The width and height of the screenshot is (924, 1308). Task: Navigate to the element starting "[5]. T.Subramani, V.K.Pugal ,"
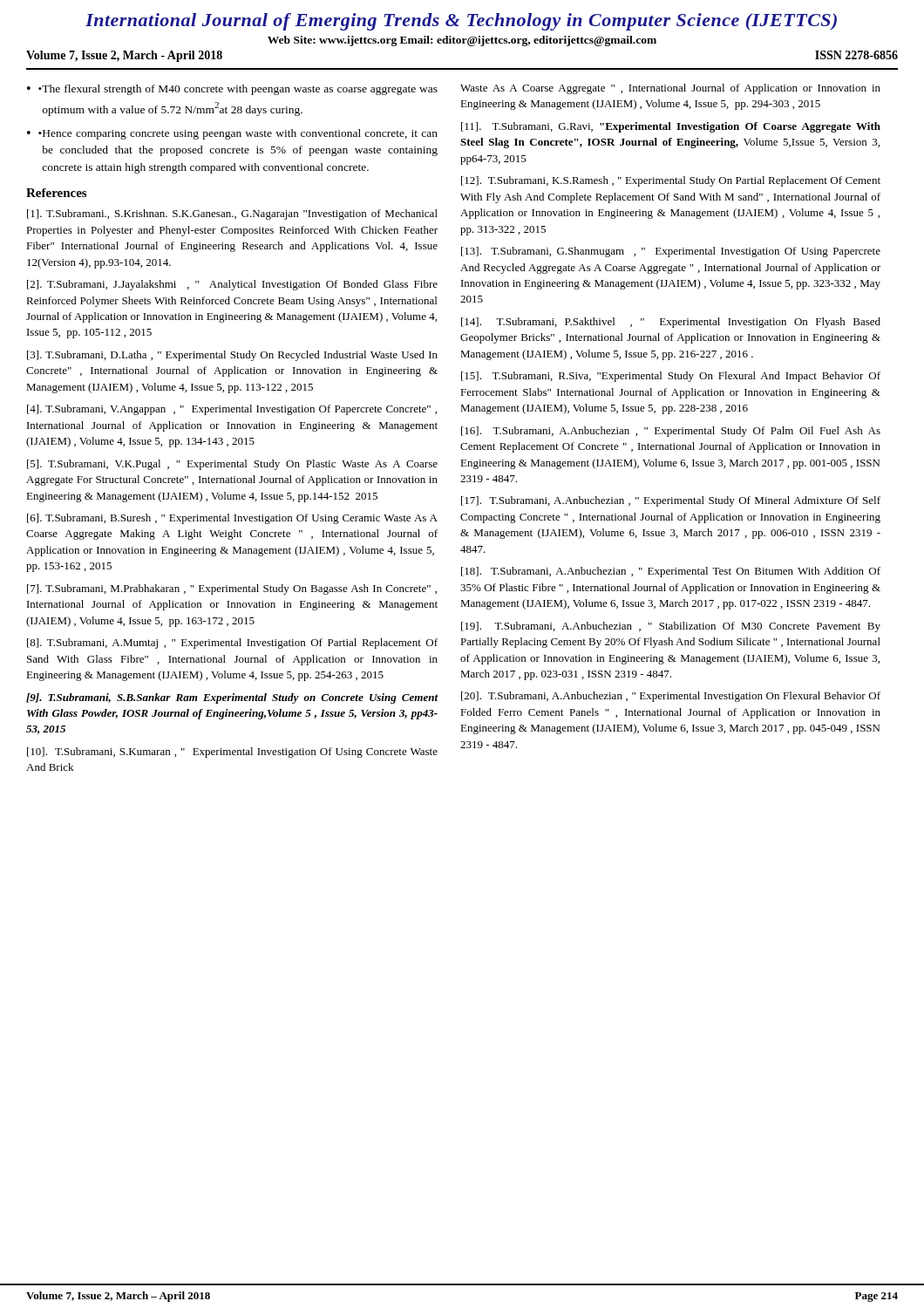coord(232,479)
